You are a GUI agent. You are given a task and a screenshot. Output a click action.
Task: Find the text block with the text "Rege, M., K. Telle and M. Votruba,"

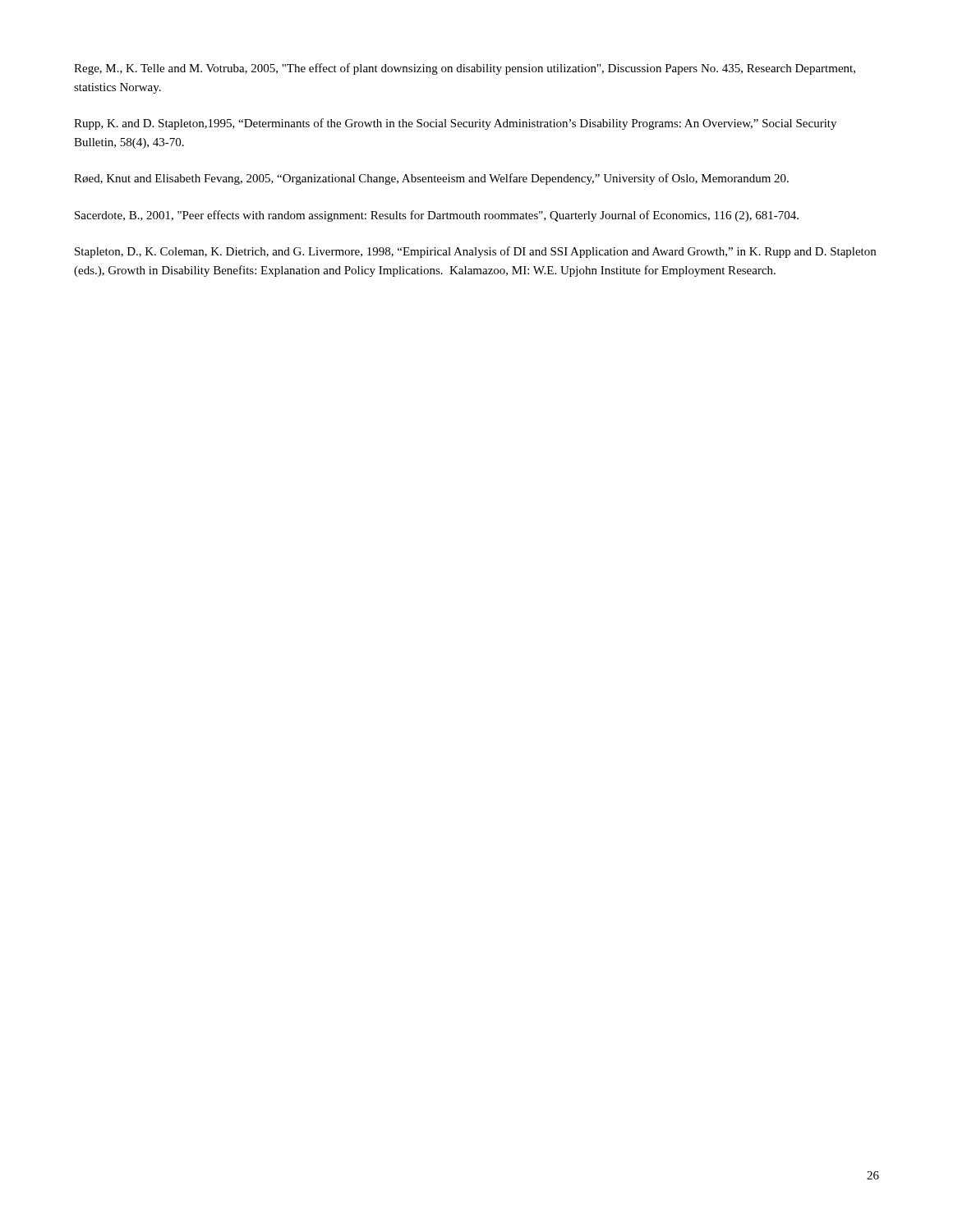point(465,77)
